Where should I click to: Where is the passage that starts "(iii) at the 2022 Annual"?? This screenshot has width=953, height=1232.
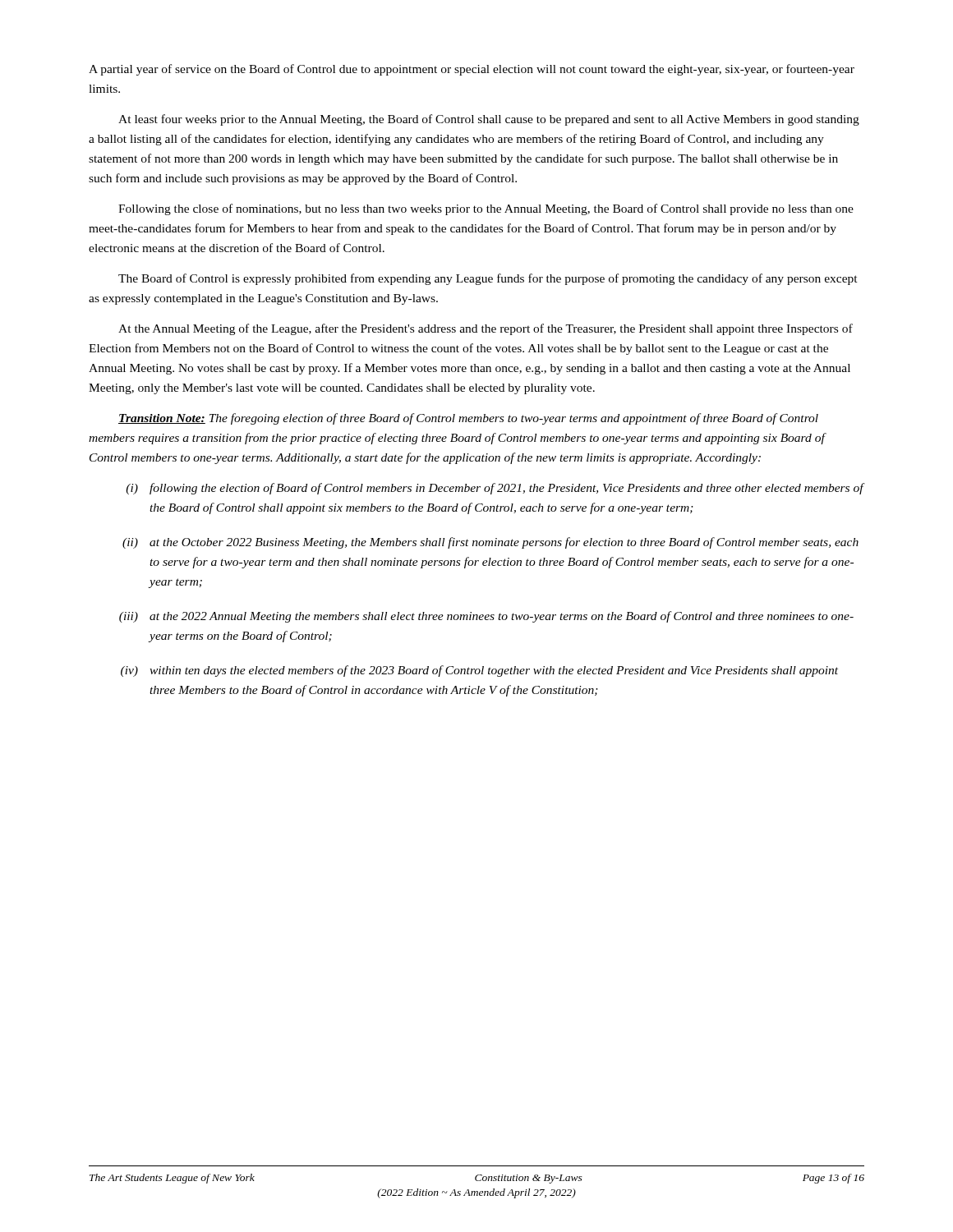click(476, 626)
